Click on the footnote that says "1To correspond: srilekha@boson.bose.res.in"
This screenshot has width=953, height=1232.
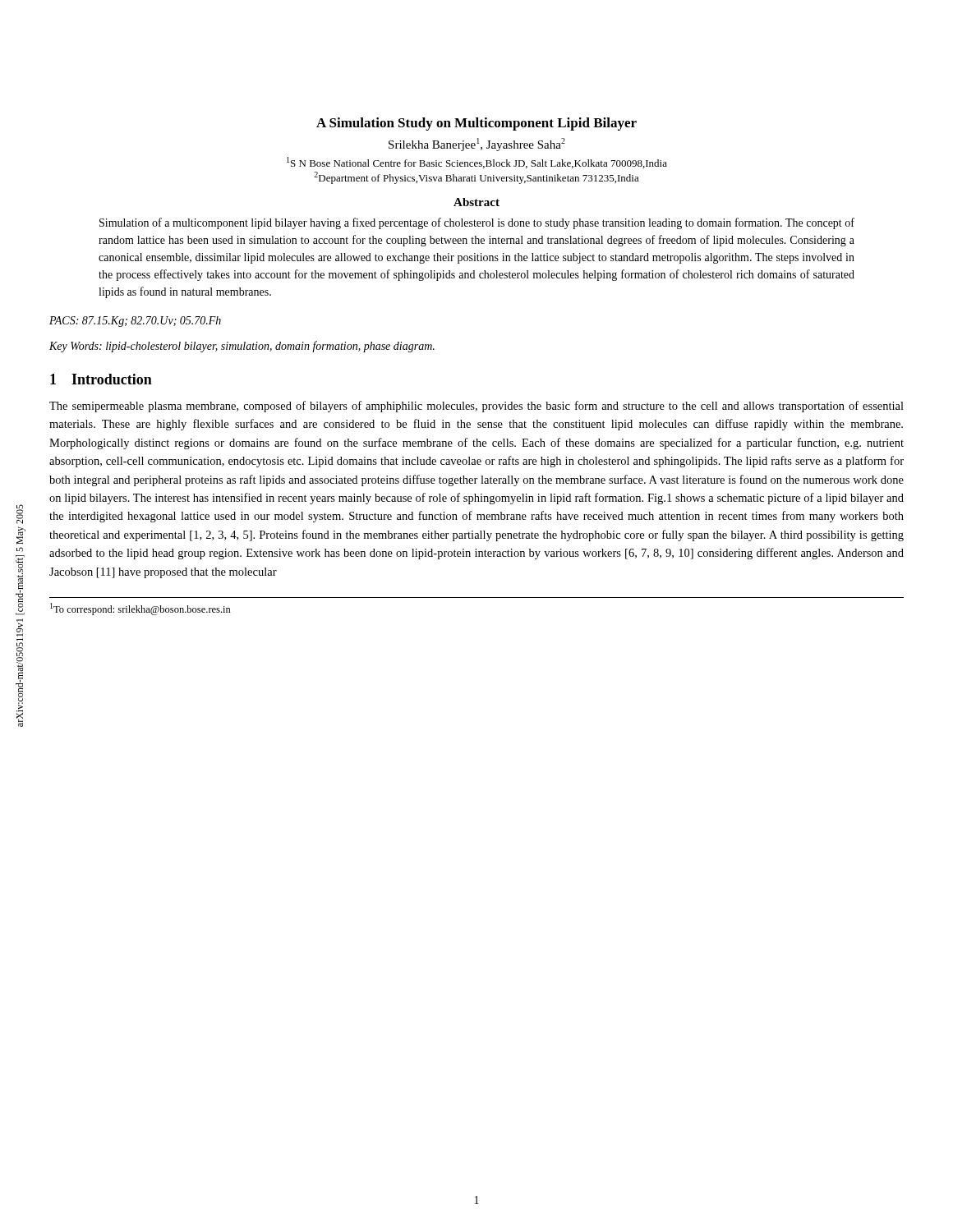pos(140,609)
